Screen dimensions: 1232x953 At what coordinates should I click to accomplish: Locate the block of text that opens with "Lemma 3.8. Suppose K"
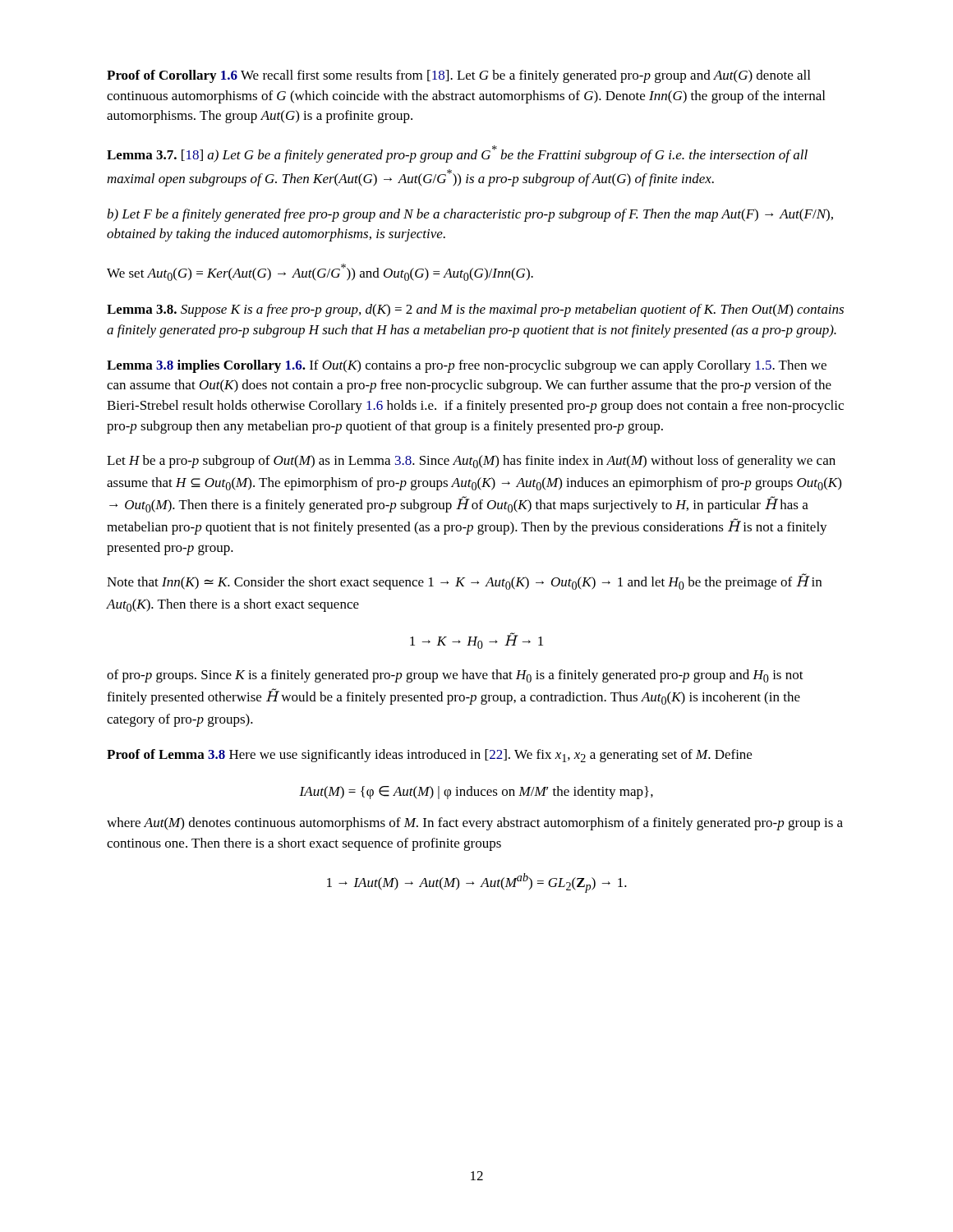point(476,320)
